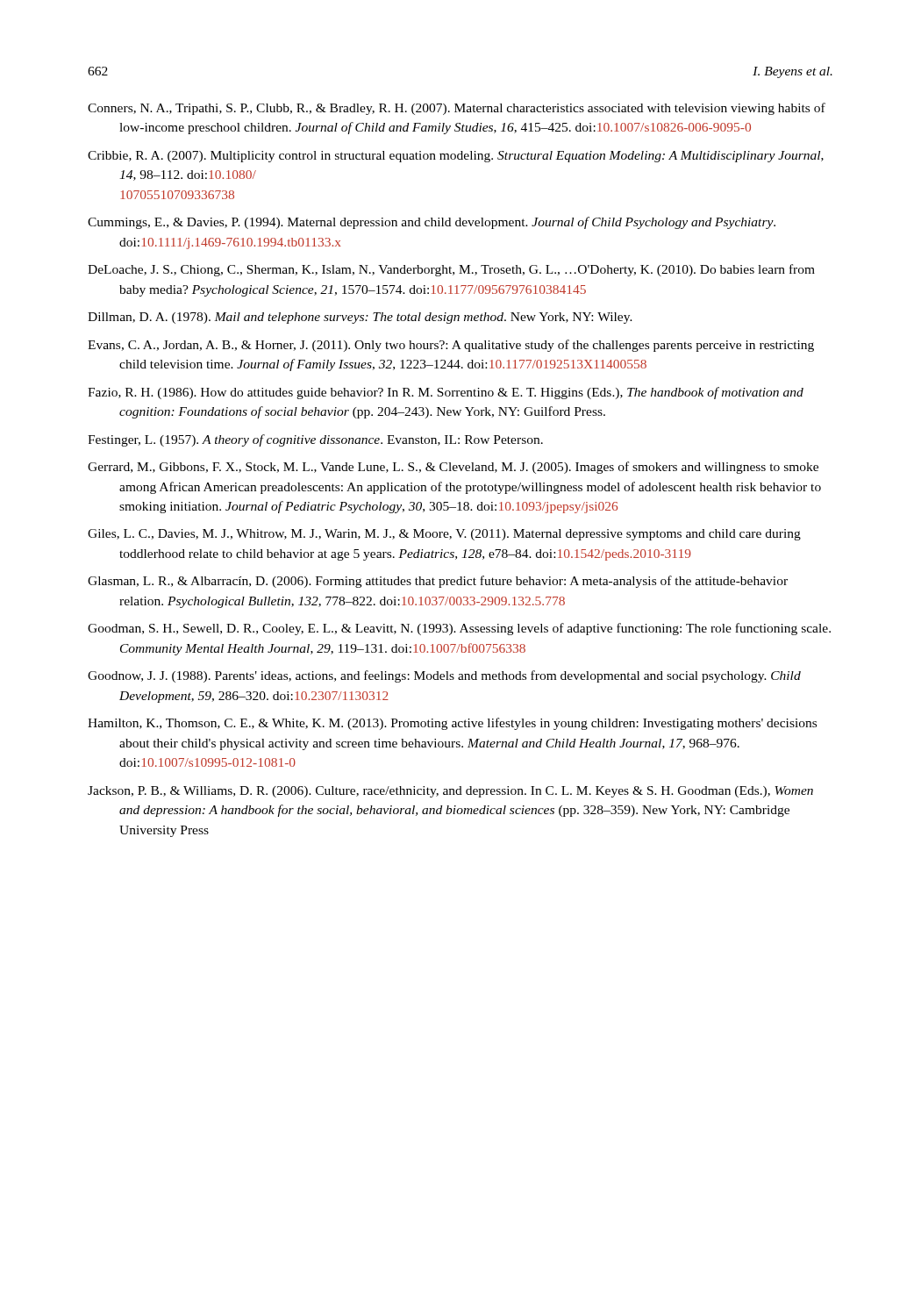
Task: Click the passage that begins "Festinger, L. (1957). A"
Action: (316, 439)
